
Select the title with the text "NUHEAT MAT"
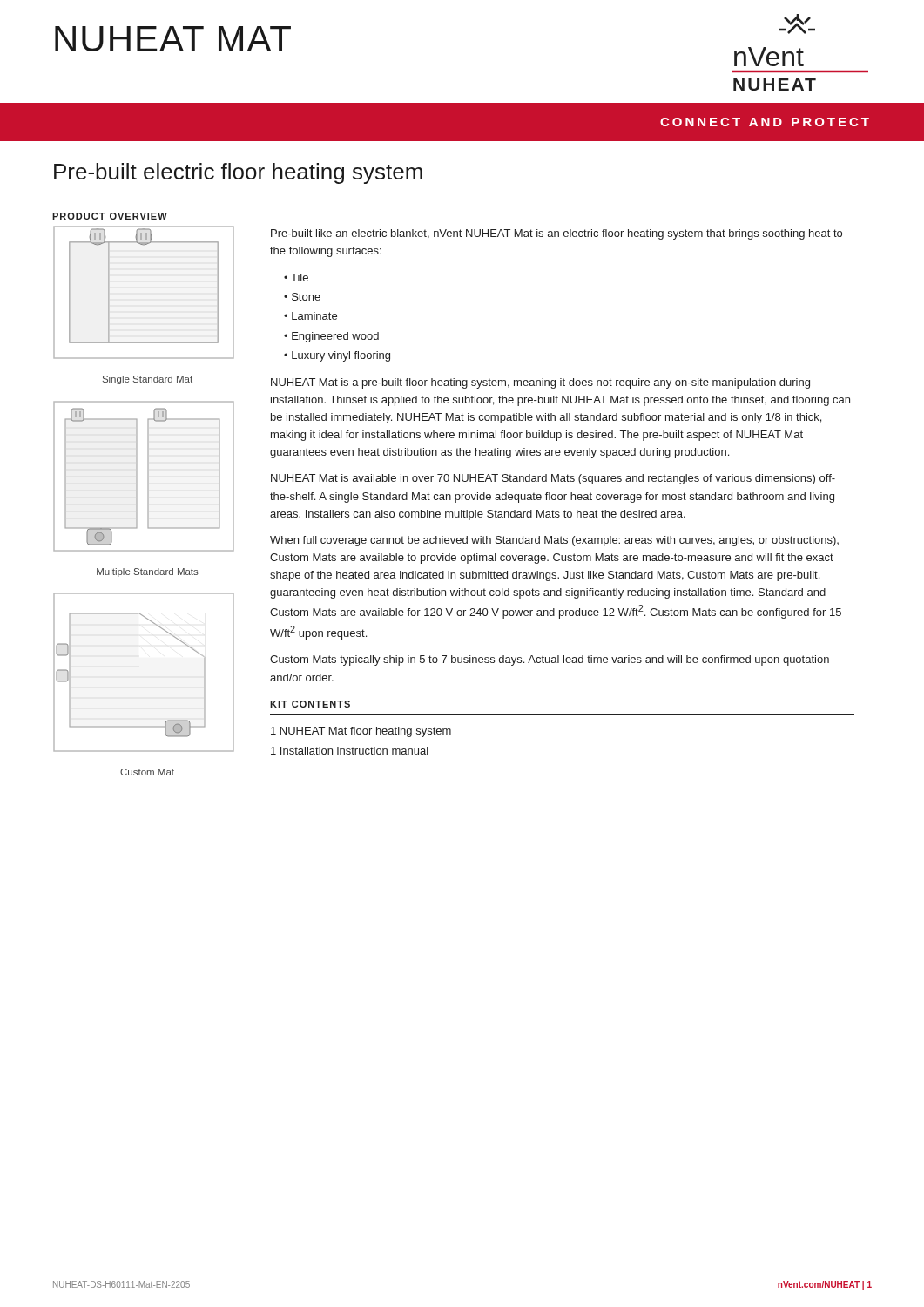tap(172, 39)
